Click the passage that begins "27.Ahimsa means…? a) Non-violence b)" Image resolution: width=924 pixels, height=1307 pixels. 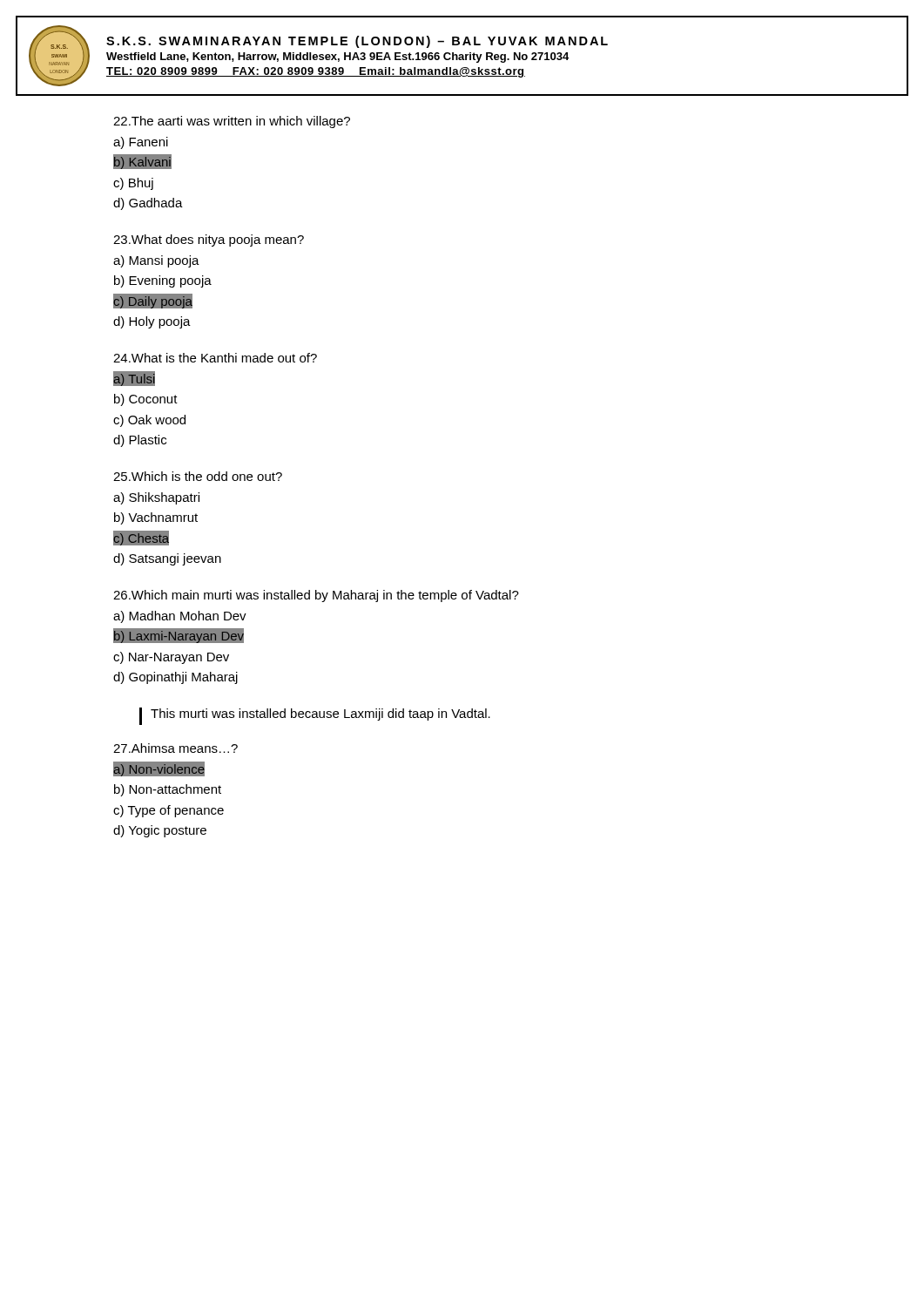(175, 748)
